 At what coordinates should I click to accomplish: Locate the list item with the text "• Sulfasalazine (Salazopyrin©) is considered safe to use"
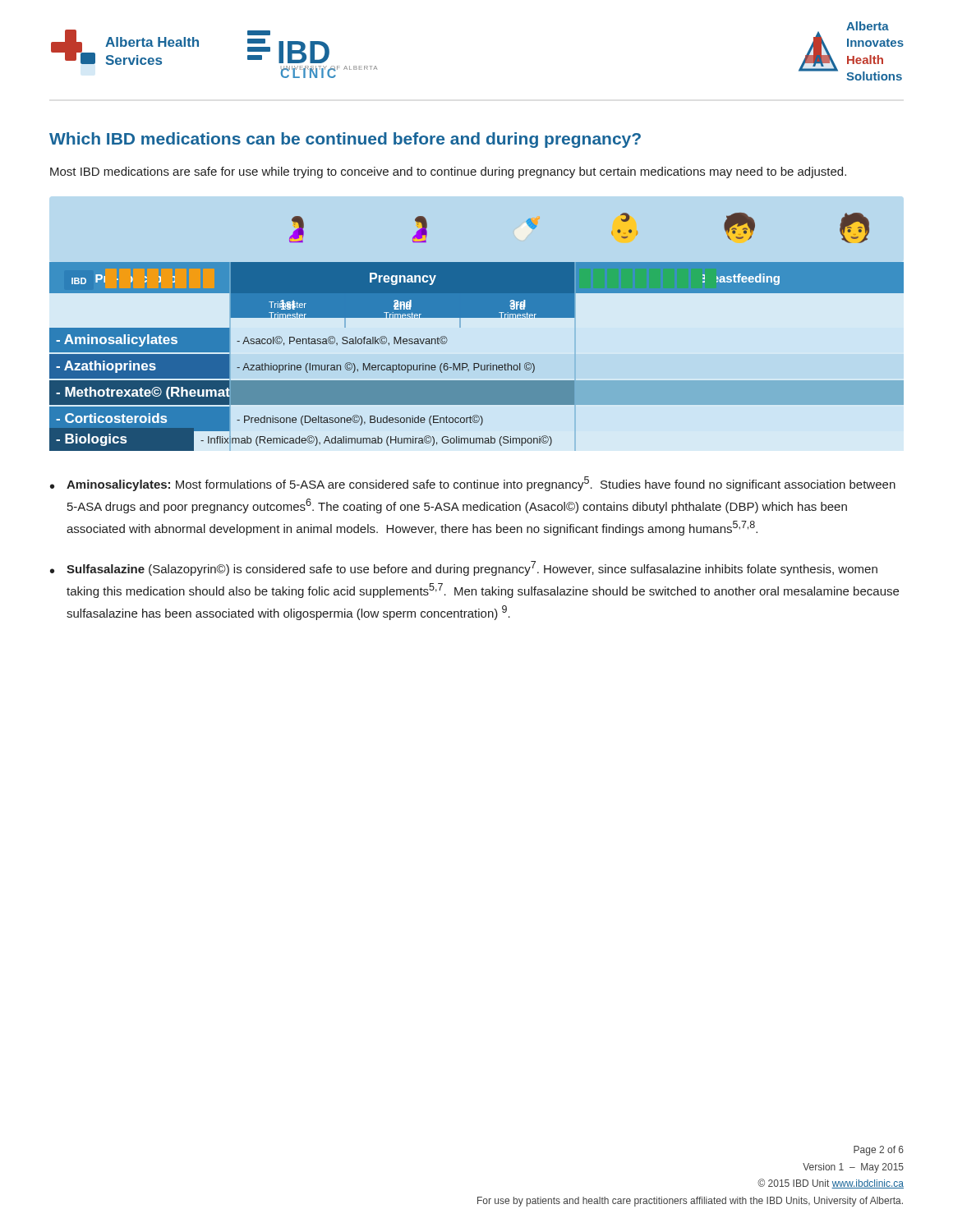tap(476, 590)
